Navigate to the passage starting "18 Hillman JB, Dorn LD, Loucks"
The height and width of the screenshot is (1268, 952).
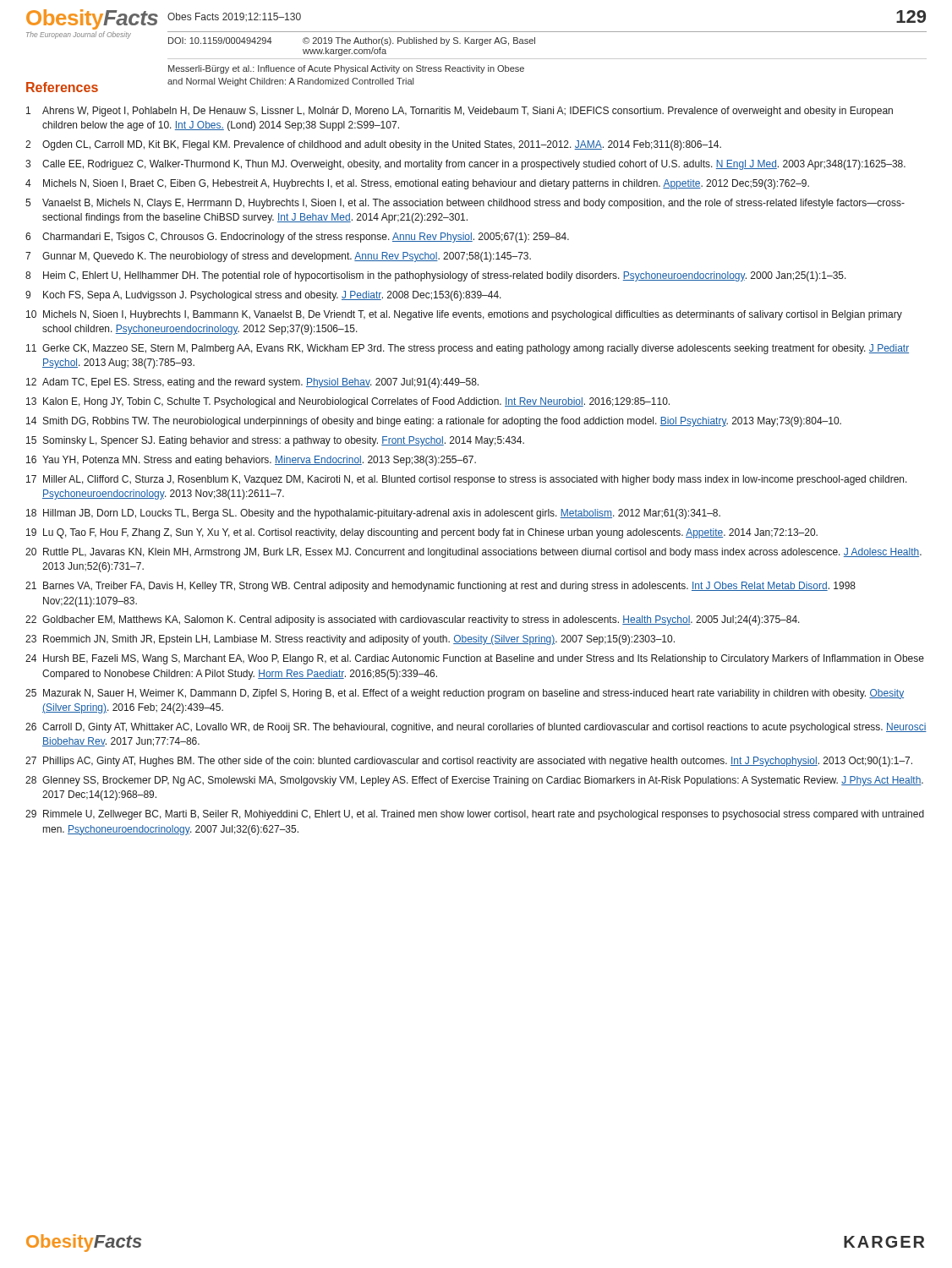pyautogui.click(x=373, y=514)
